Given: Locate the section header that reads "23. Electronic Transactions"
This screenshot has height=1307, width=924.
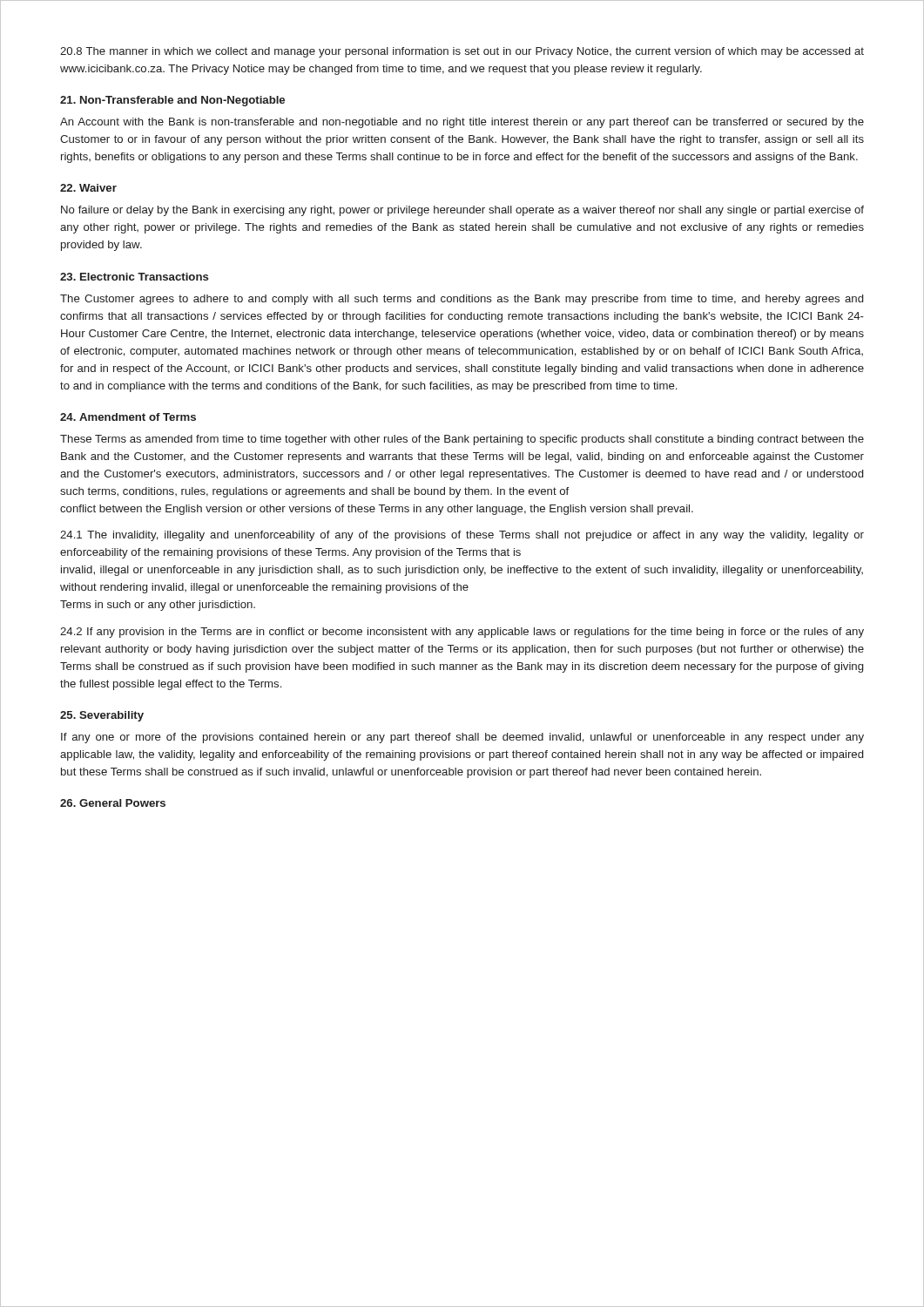Looking at the screenshot, I should click(x=134, y=276).
